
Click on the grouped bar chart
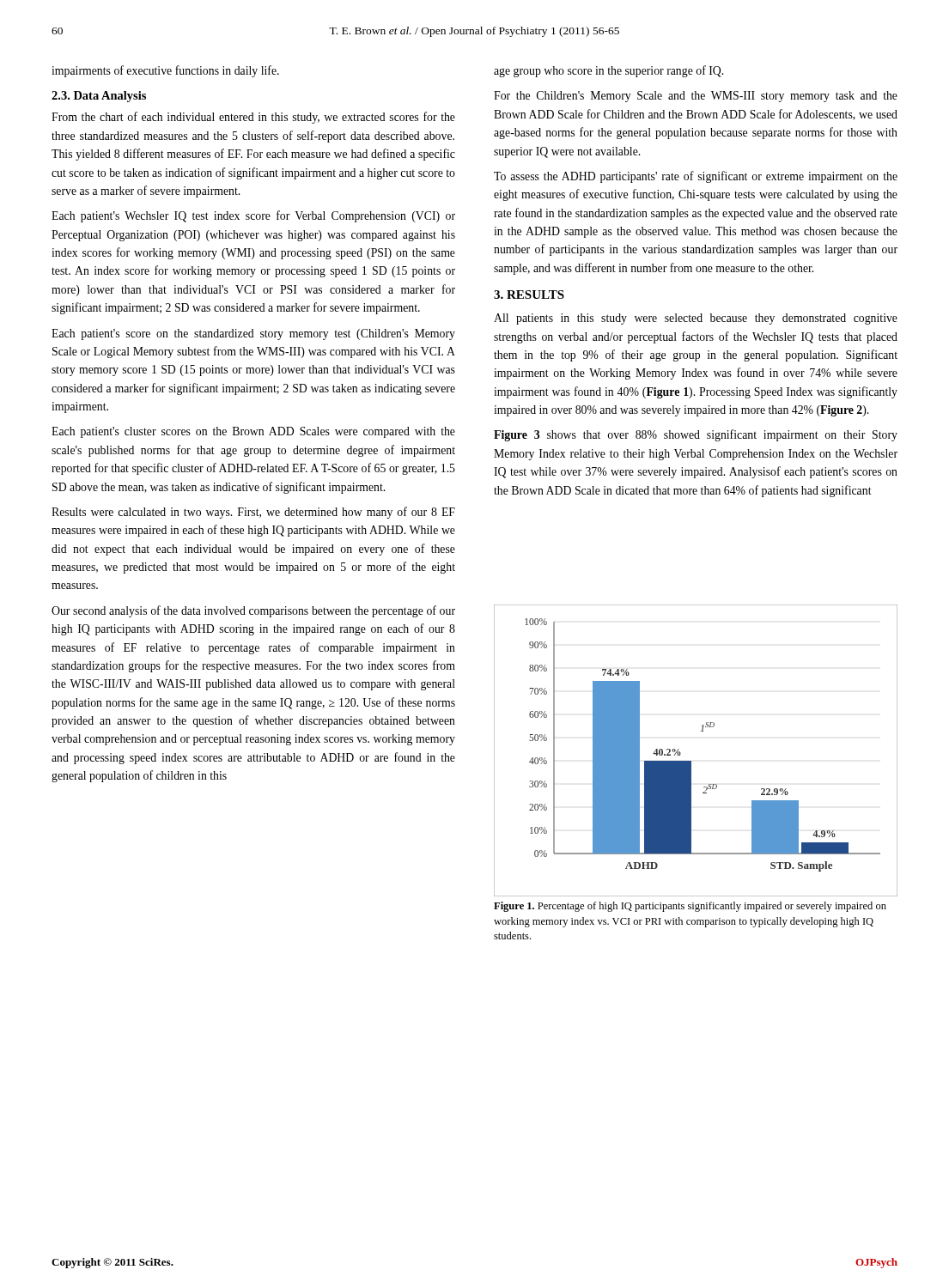(x=696, y=750)
